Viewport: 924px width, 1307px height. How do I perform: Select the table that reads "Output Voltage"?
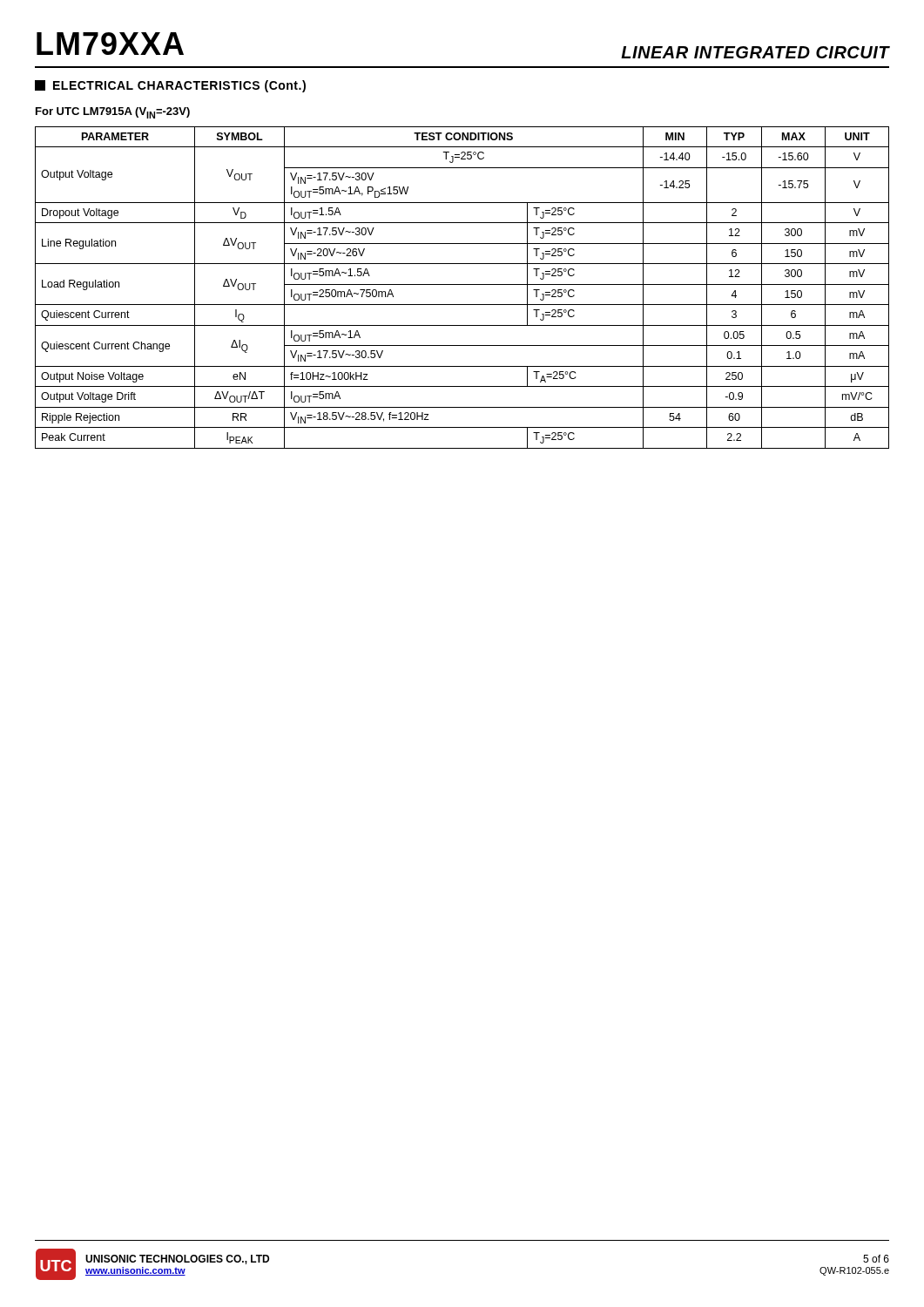point(462,287)
